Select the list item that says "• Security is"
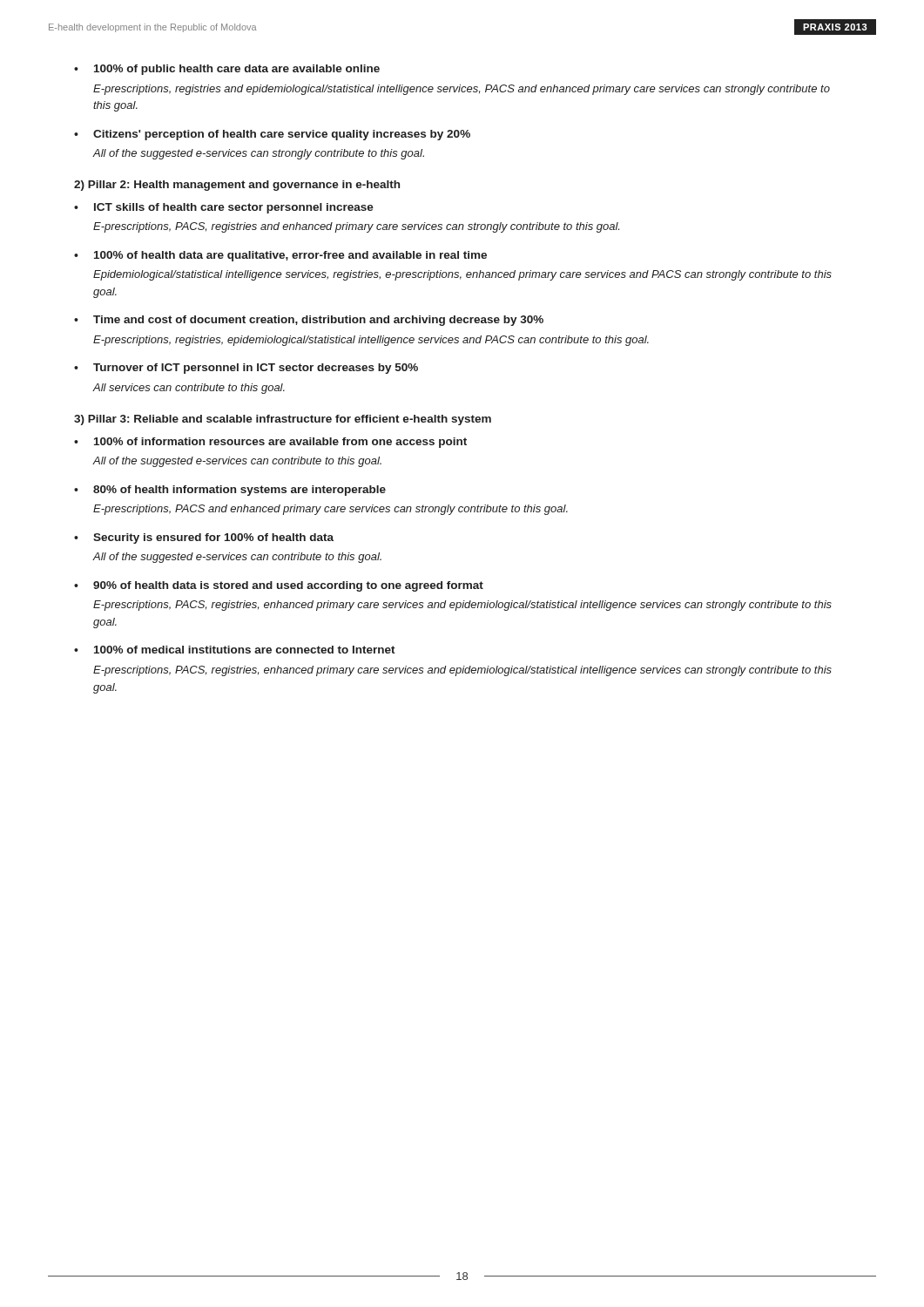The width and height of the screenshot is (924, 1307). point(204,538)
